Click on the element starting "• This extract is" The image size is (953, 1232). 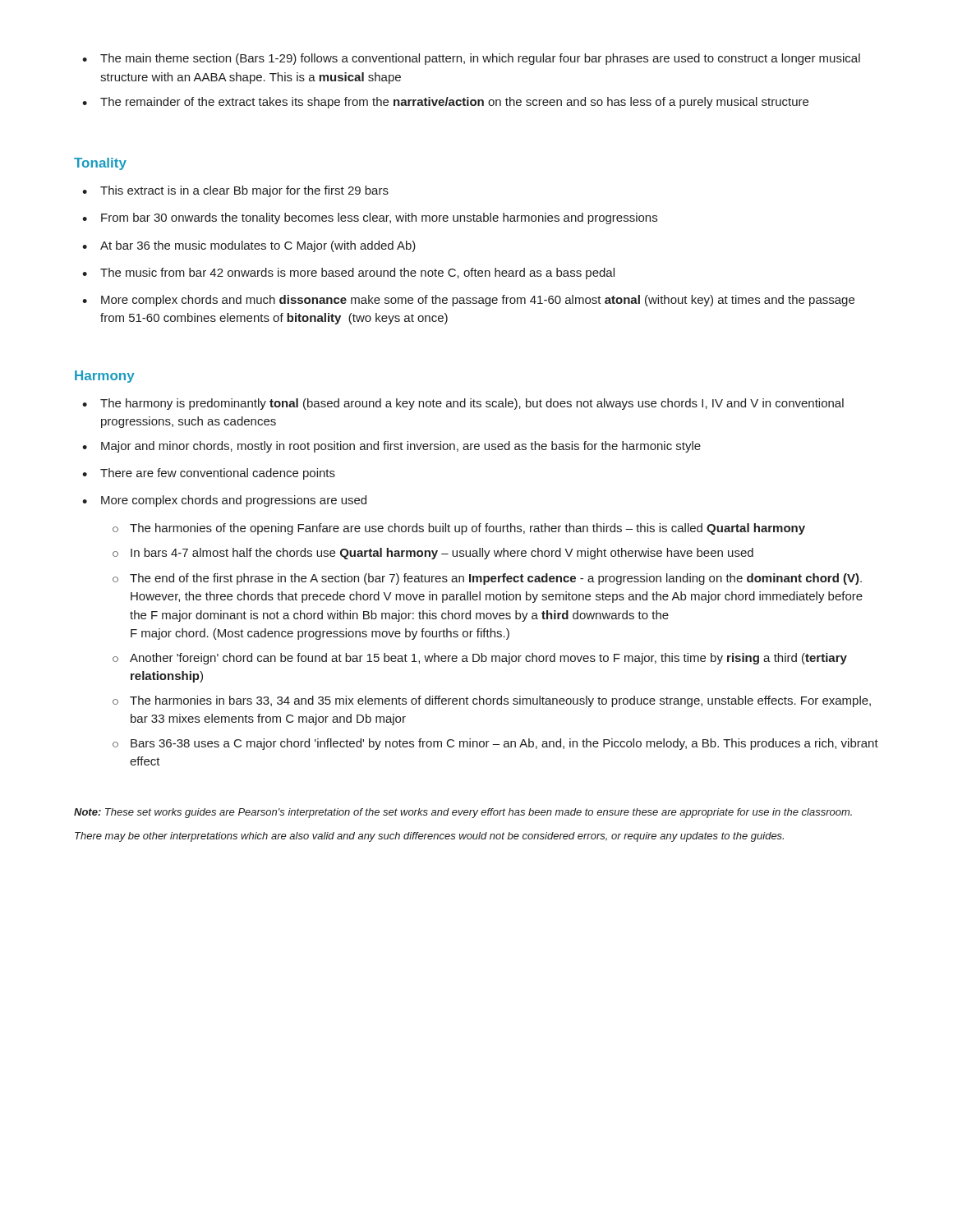[235, 192]
